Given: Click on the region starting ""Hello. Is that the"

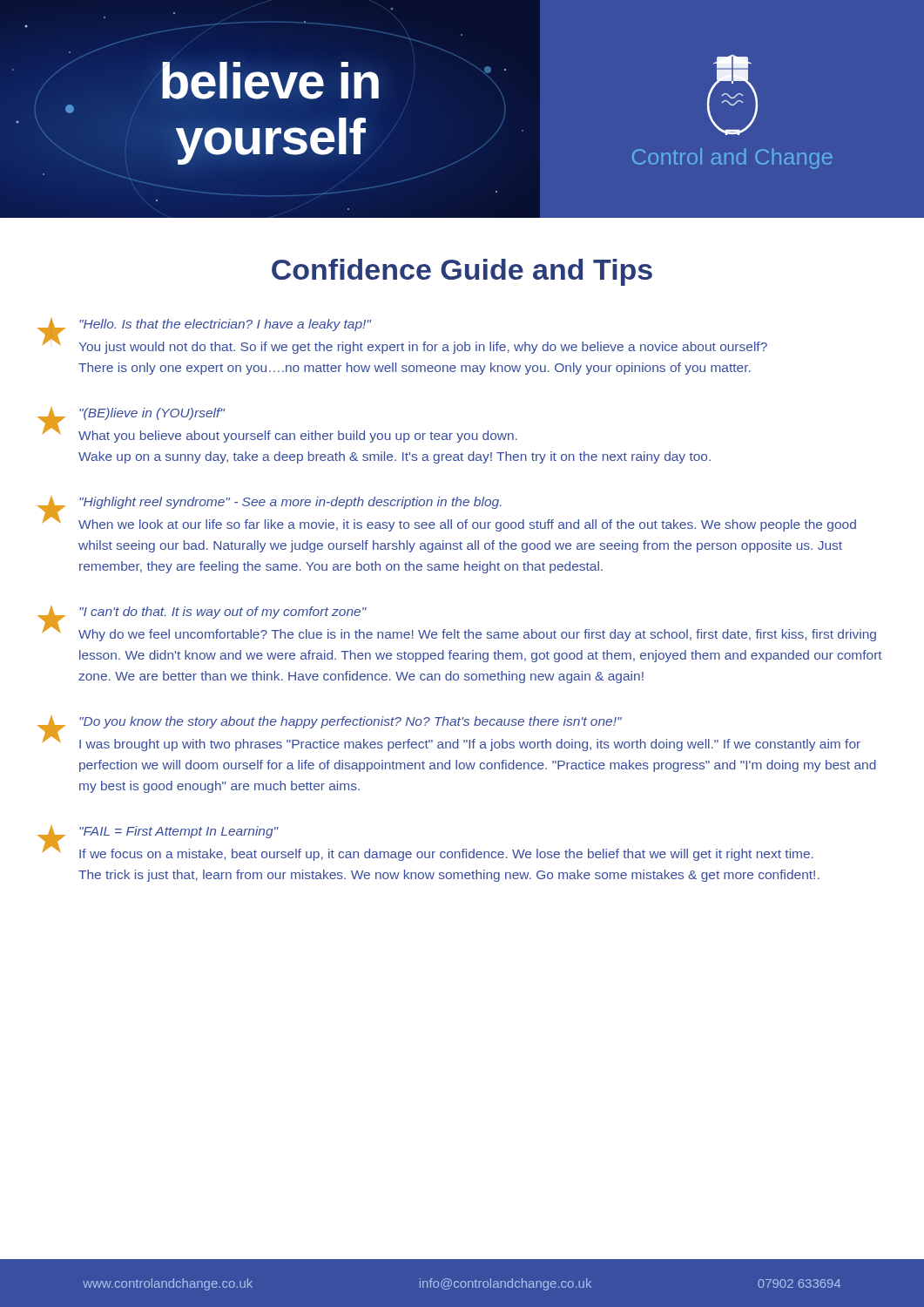Looking at the screenshot, I should click(462, 346).
